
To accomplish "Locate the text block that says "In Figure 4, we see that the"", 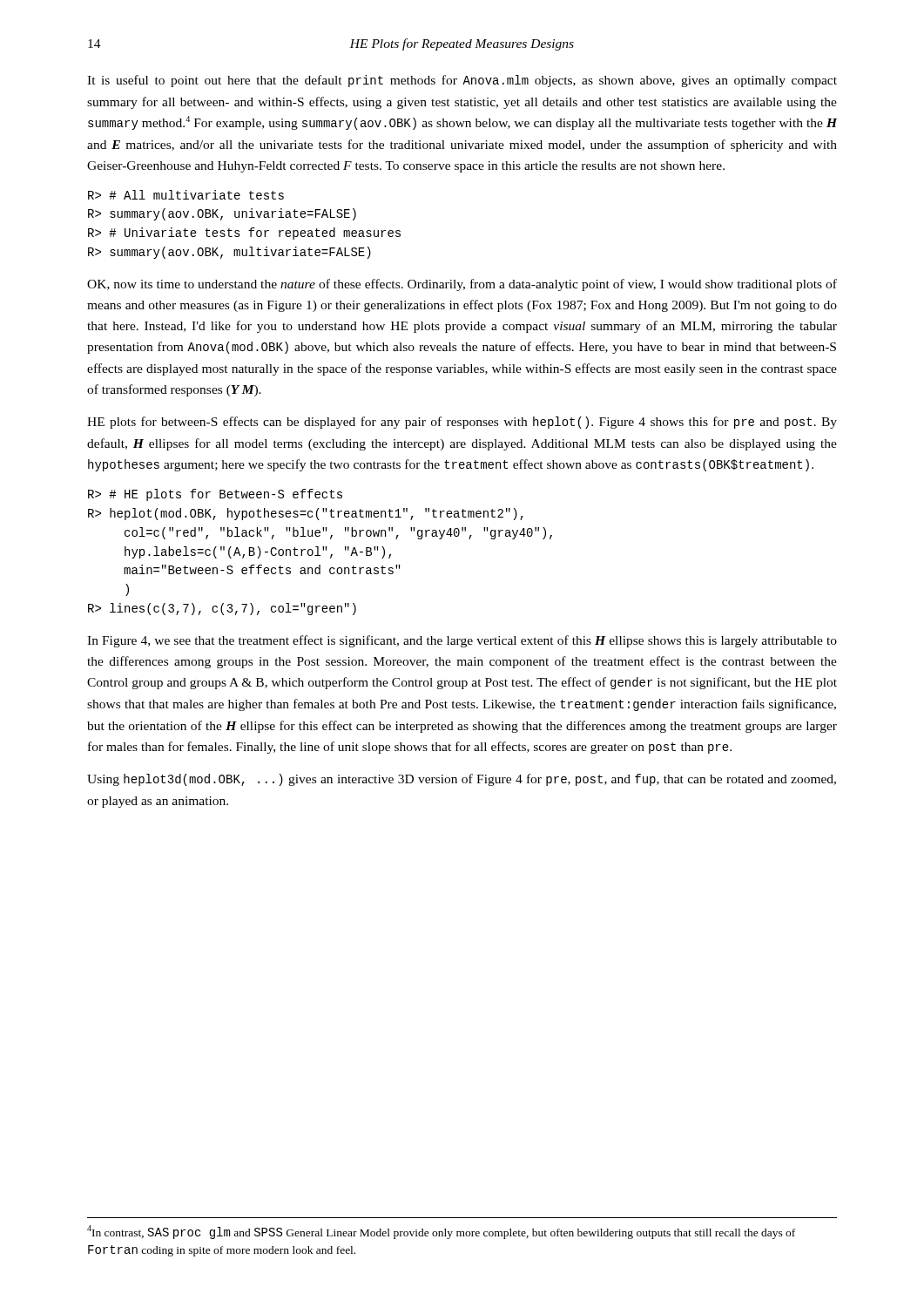I will 462,694.
